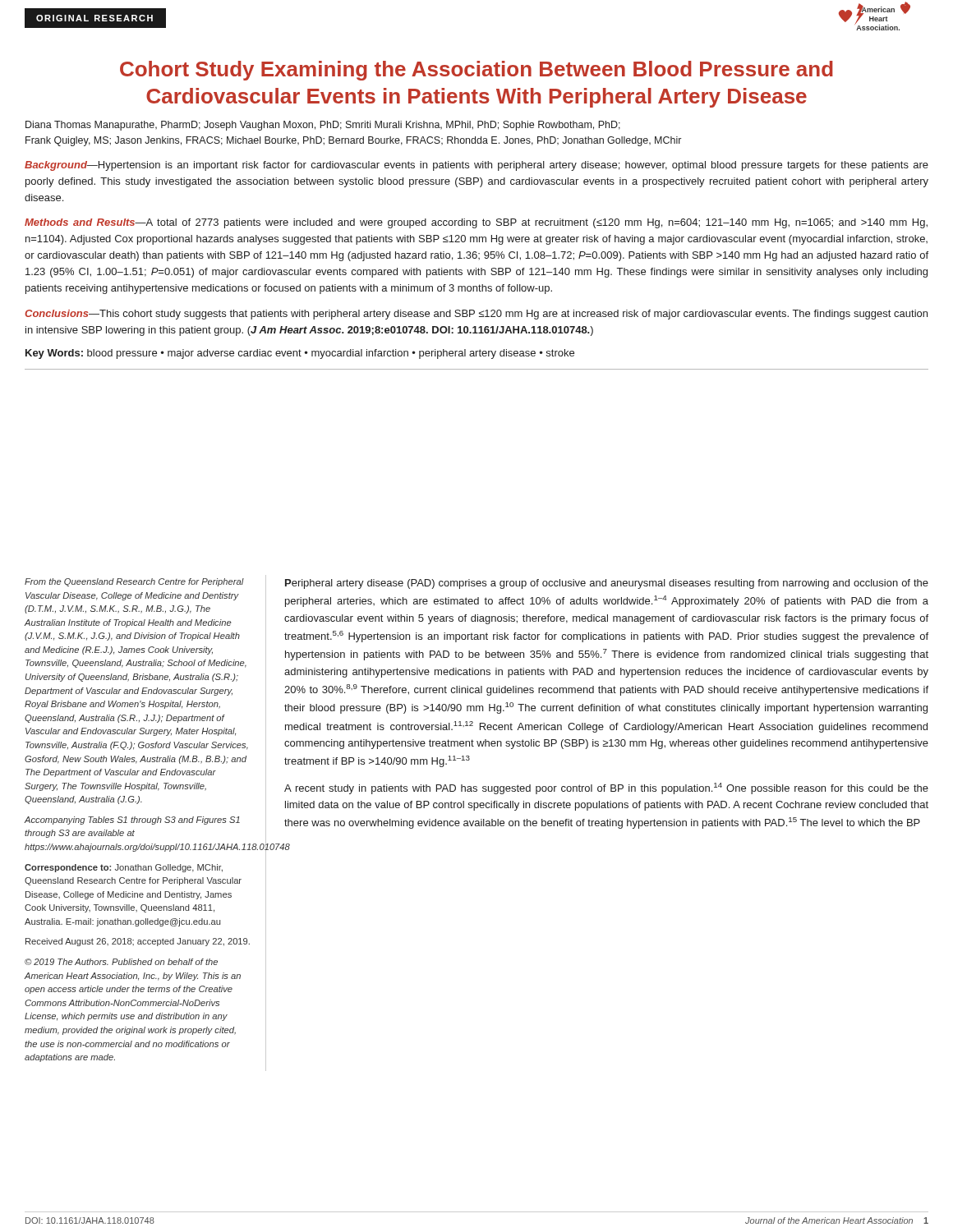This screenshot has width=953, height=1232.
Task: Locate the footnote with the text "Accompanying Tables S1 through S3 and"
Action: [138, 833]
